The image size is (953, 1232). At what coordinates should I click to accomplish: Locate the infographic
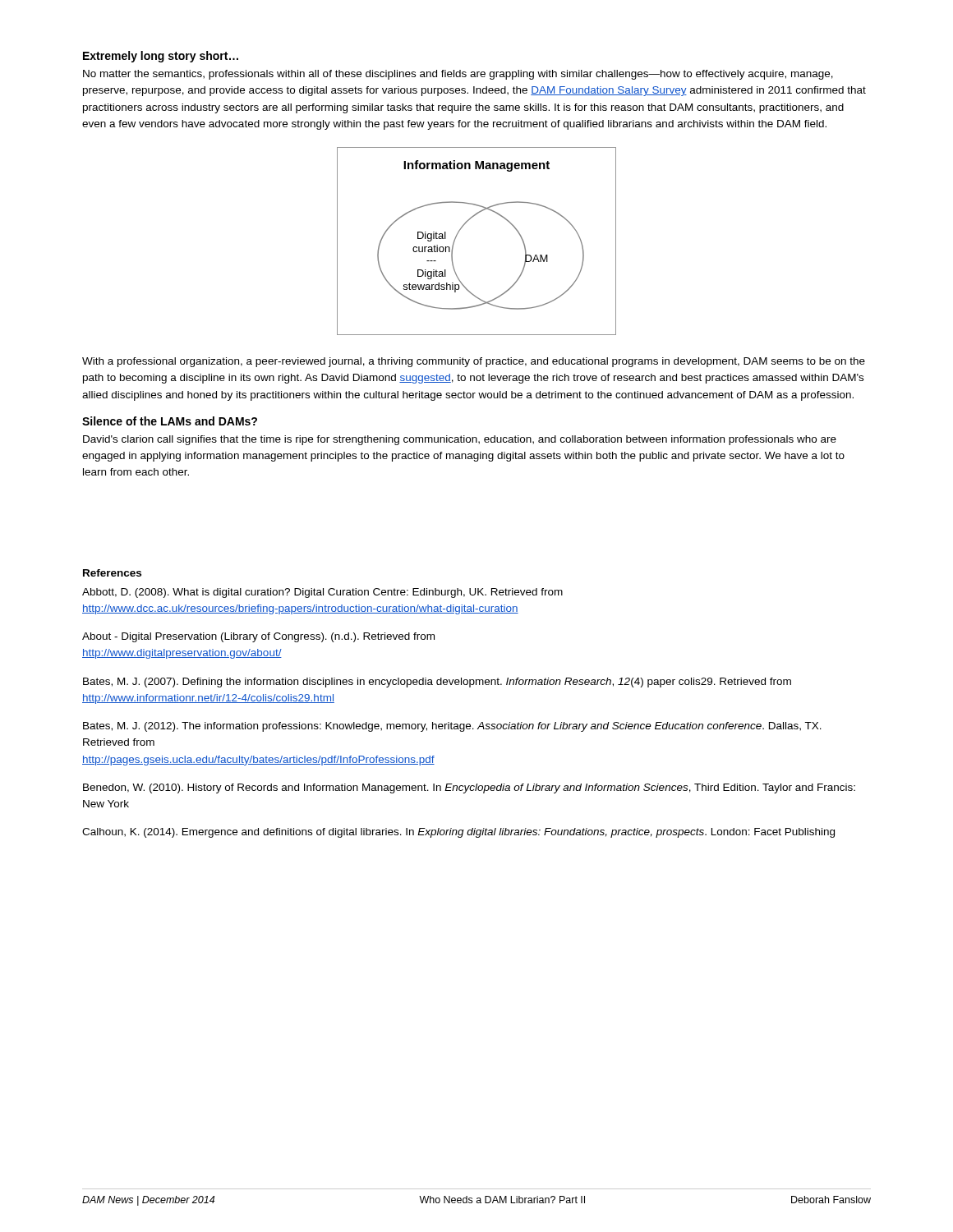click(x=476, y=241)
